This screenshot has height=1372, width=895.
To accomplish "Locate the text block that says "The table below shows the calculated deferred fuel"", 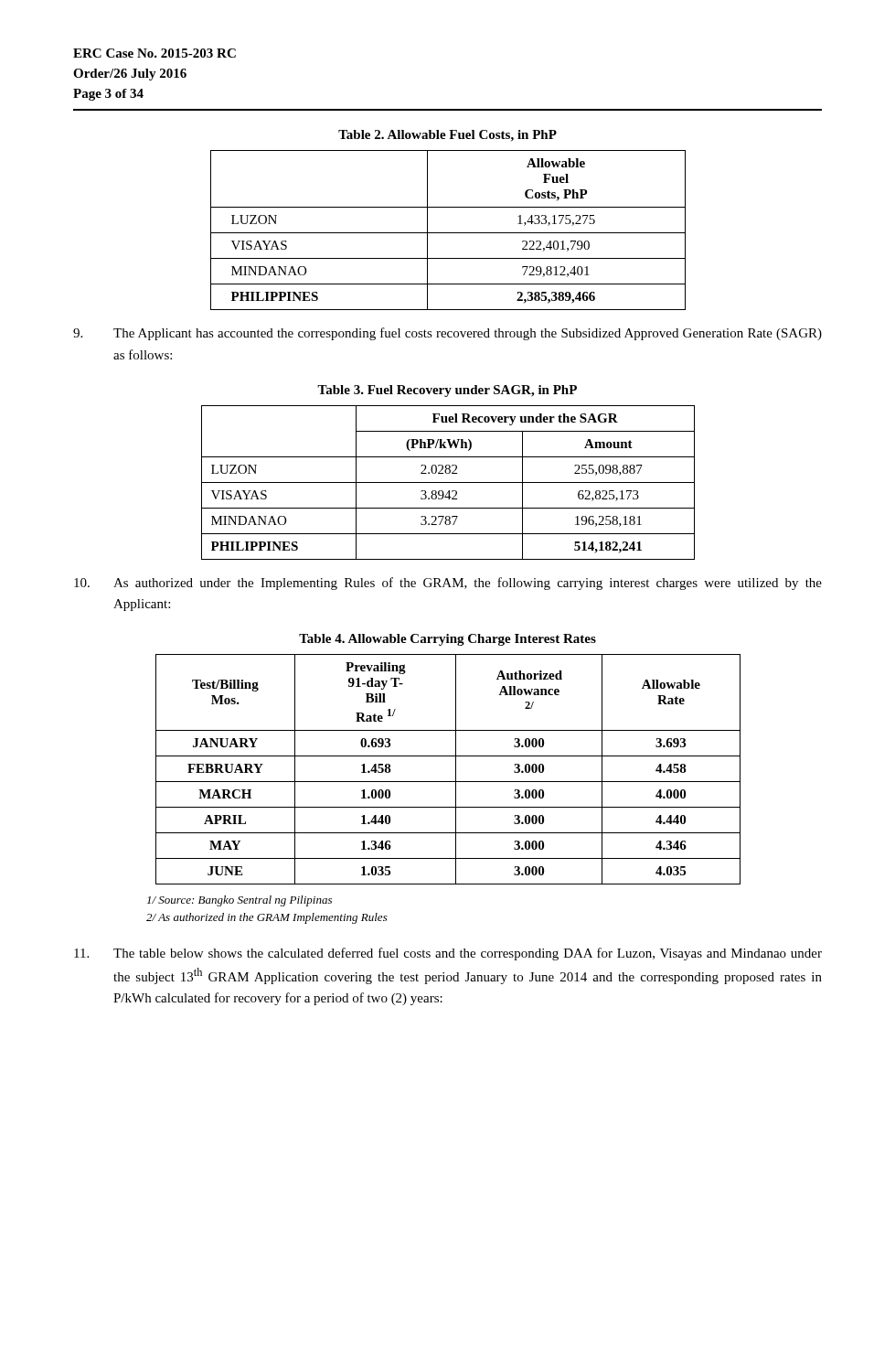I will click(x=448, y=976).
